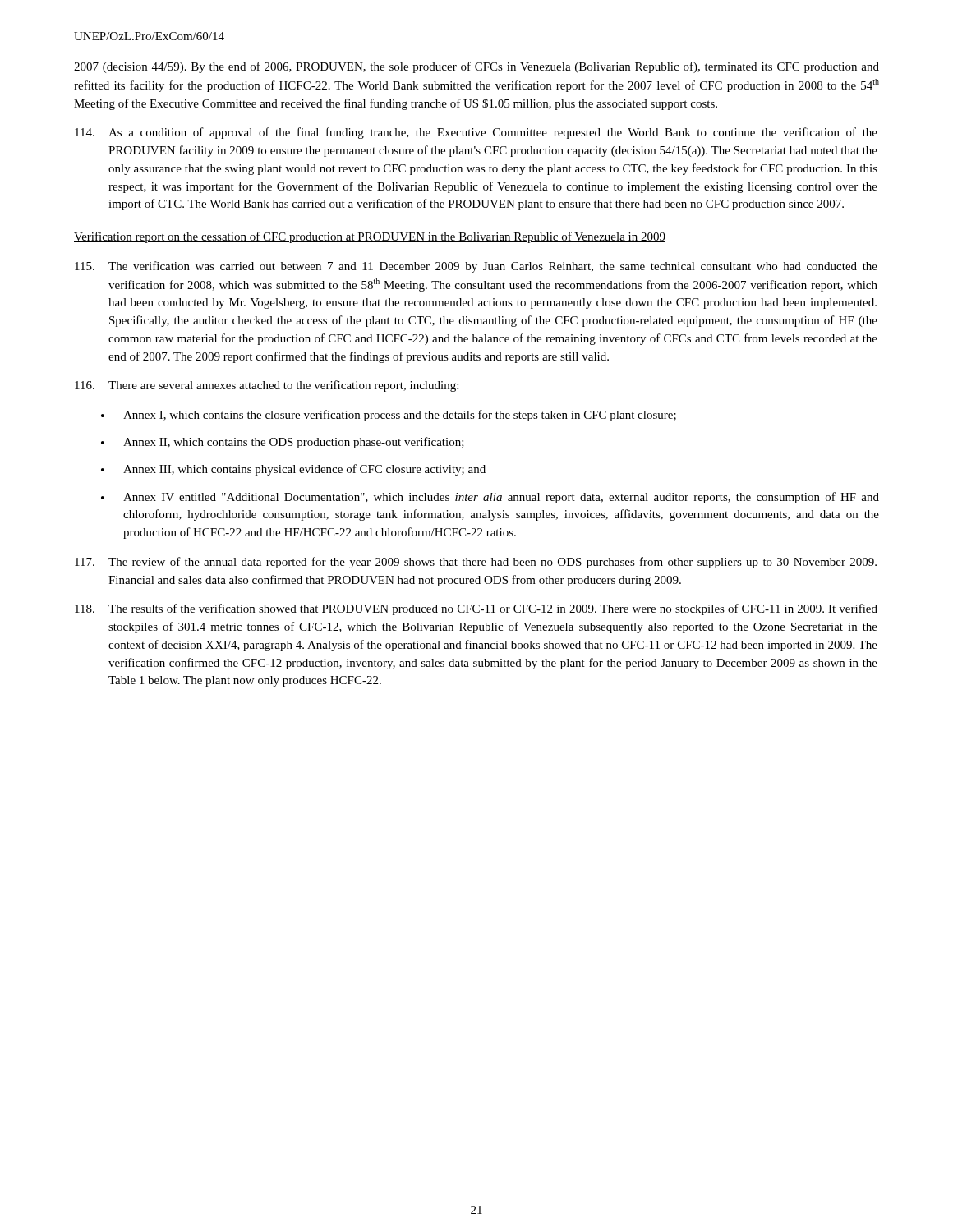Select the text block starting "The results of the verification"

(476, 645)
